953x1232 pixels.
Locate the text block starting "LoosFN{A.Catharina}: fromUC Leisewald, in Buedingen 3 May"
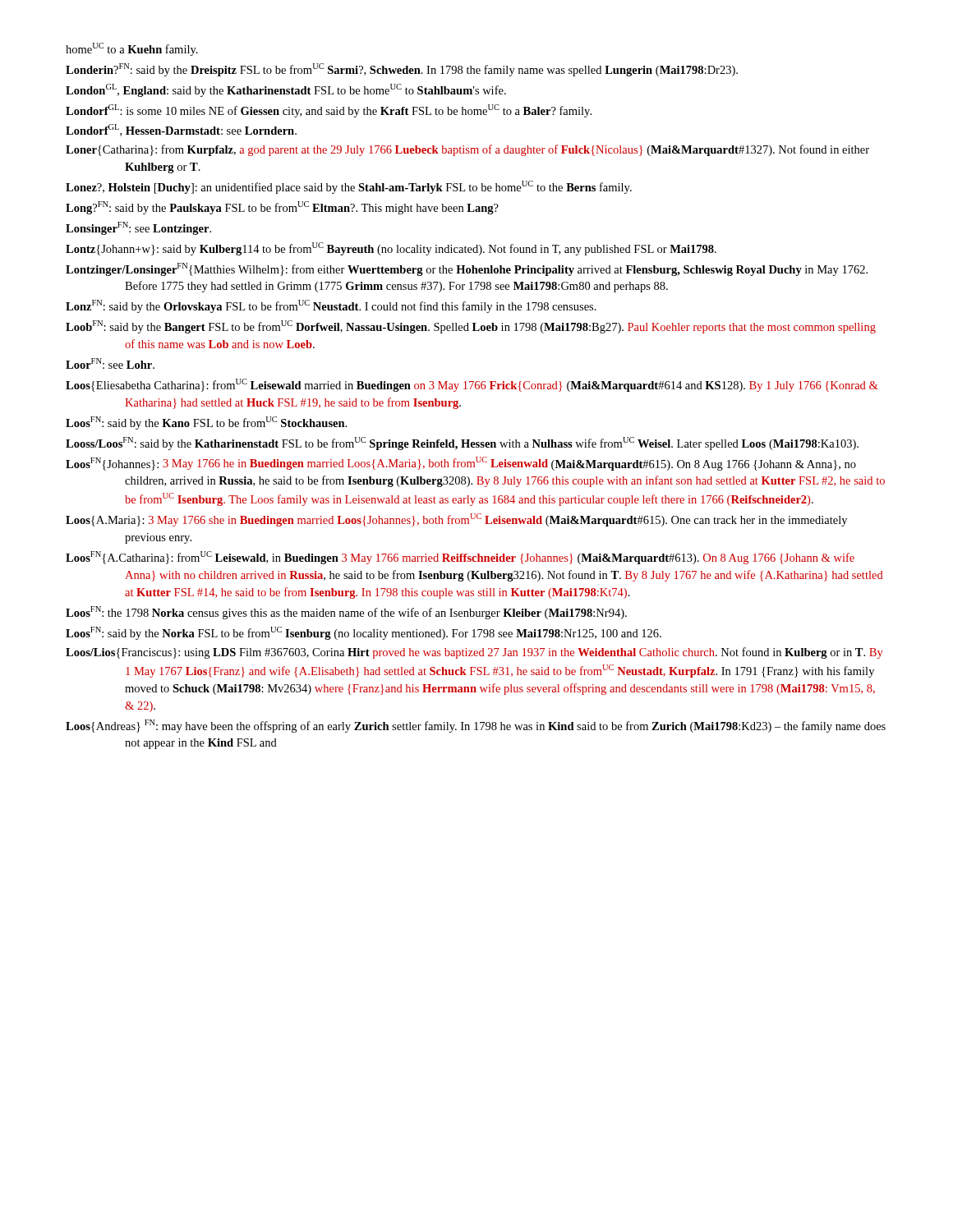[x=474, y=574]
